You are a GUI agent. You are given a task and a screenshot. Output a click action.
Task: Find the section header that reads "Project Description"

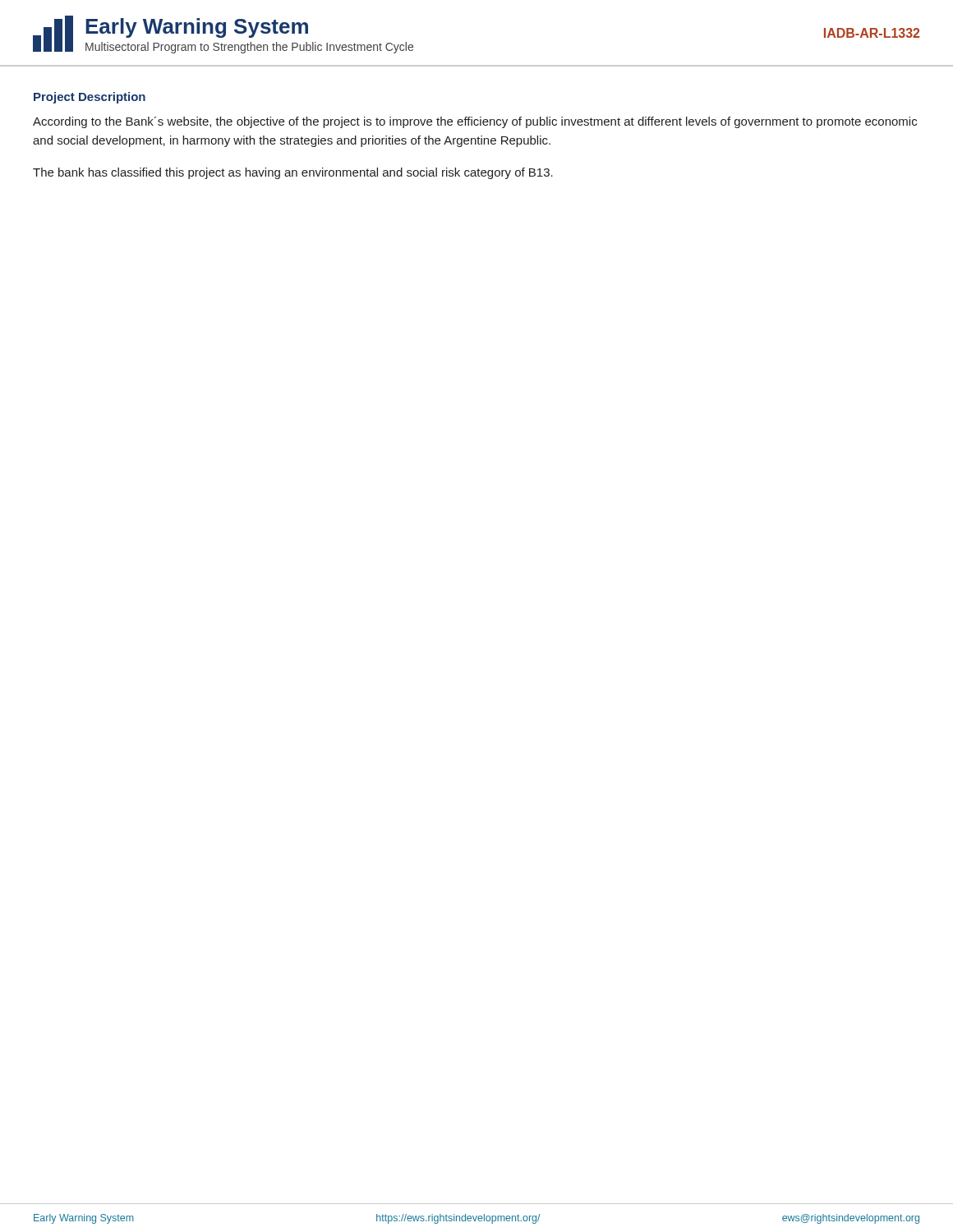tap(89, 96)
